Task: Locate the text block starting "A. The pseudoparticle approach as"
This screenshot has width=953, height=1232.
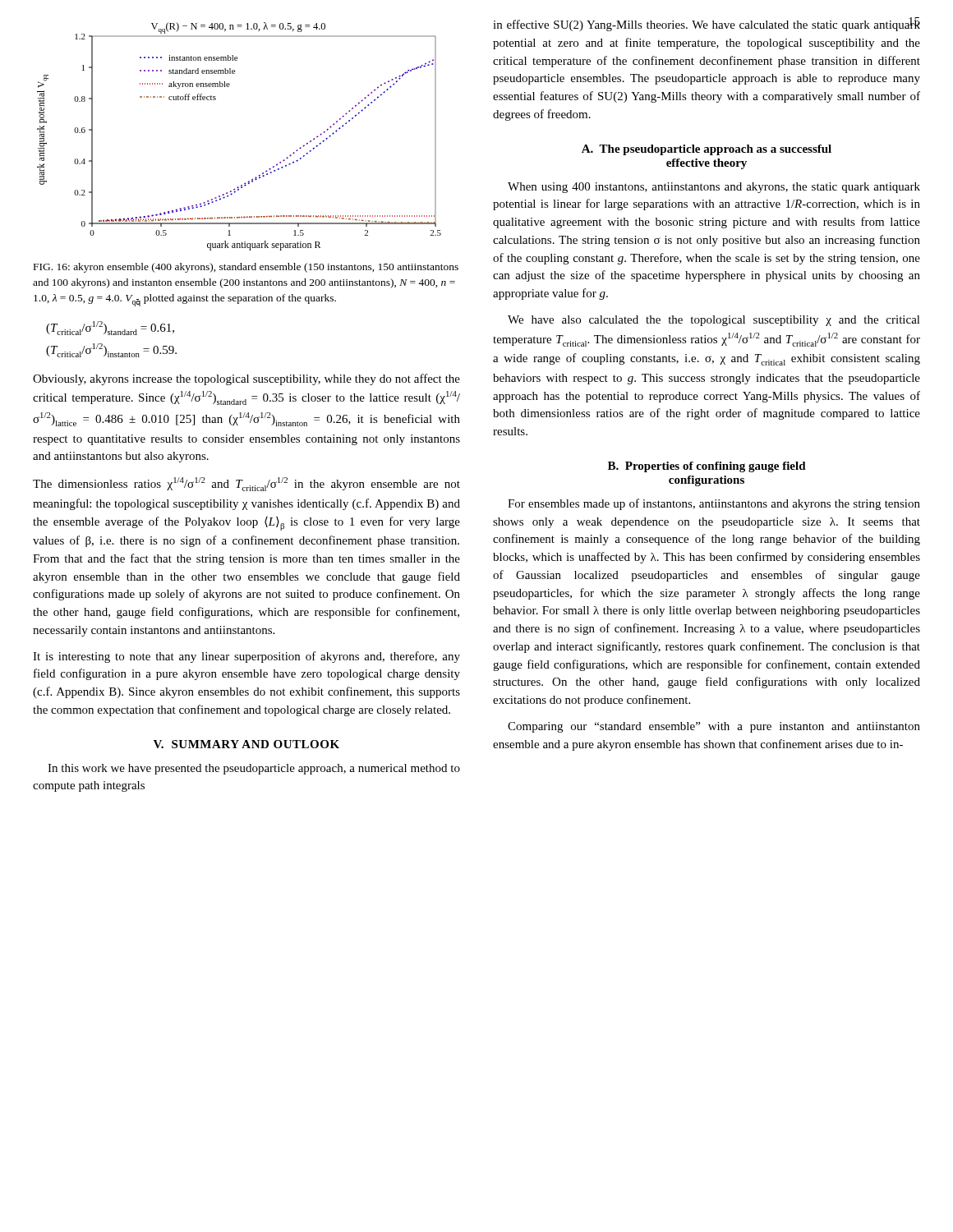Action: tap(707, 155)
